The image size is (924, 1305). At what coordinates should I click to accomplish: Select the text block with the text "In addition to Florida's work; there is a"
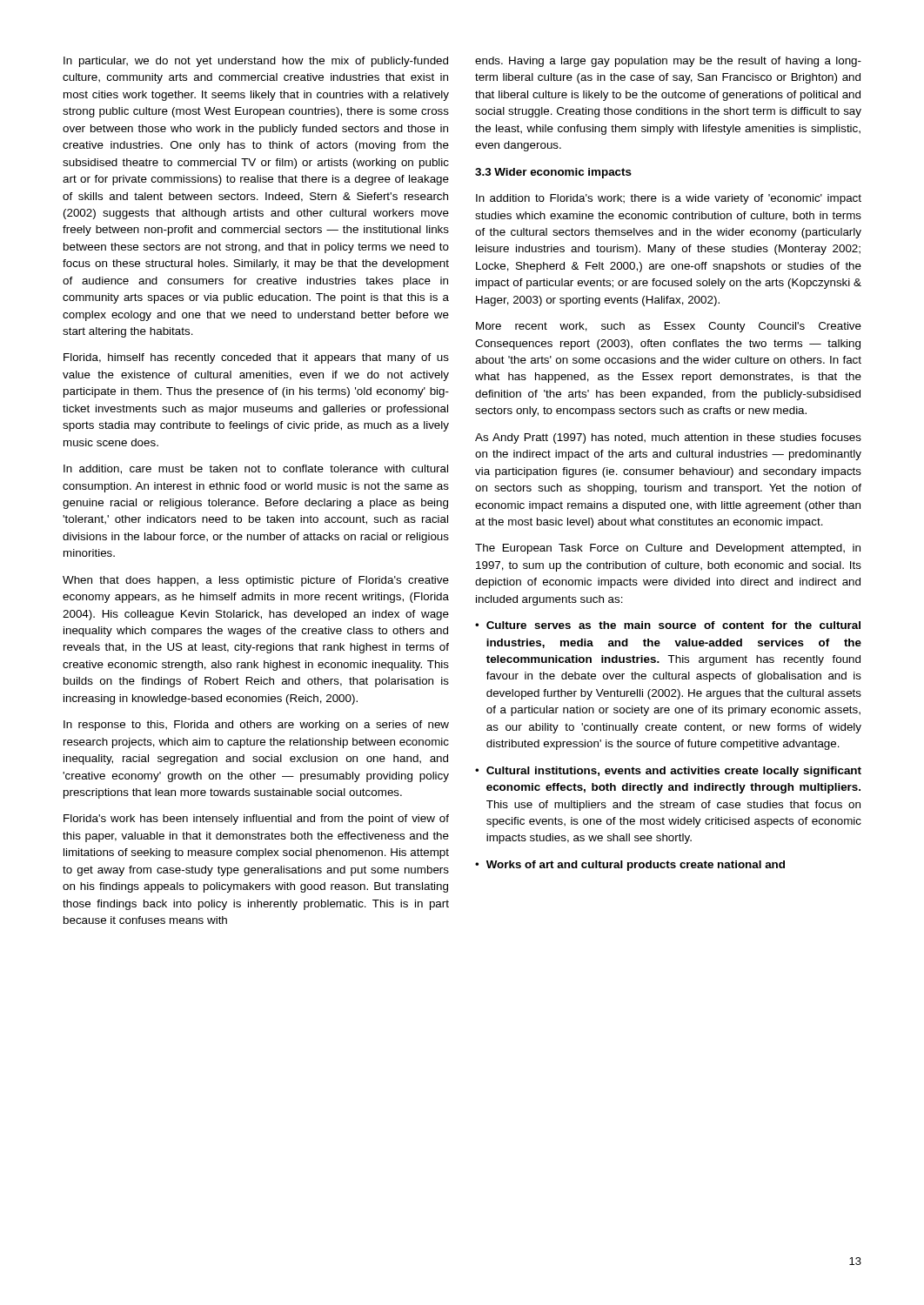click(x=668, y=249)
